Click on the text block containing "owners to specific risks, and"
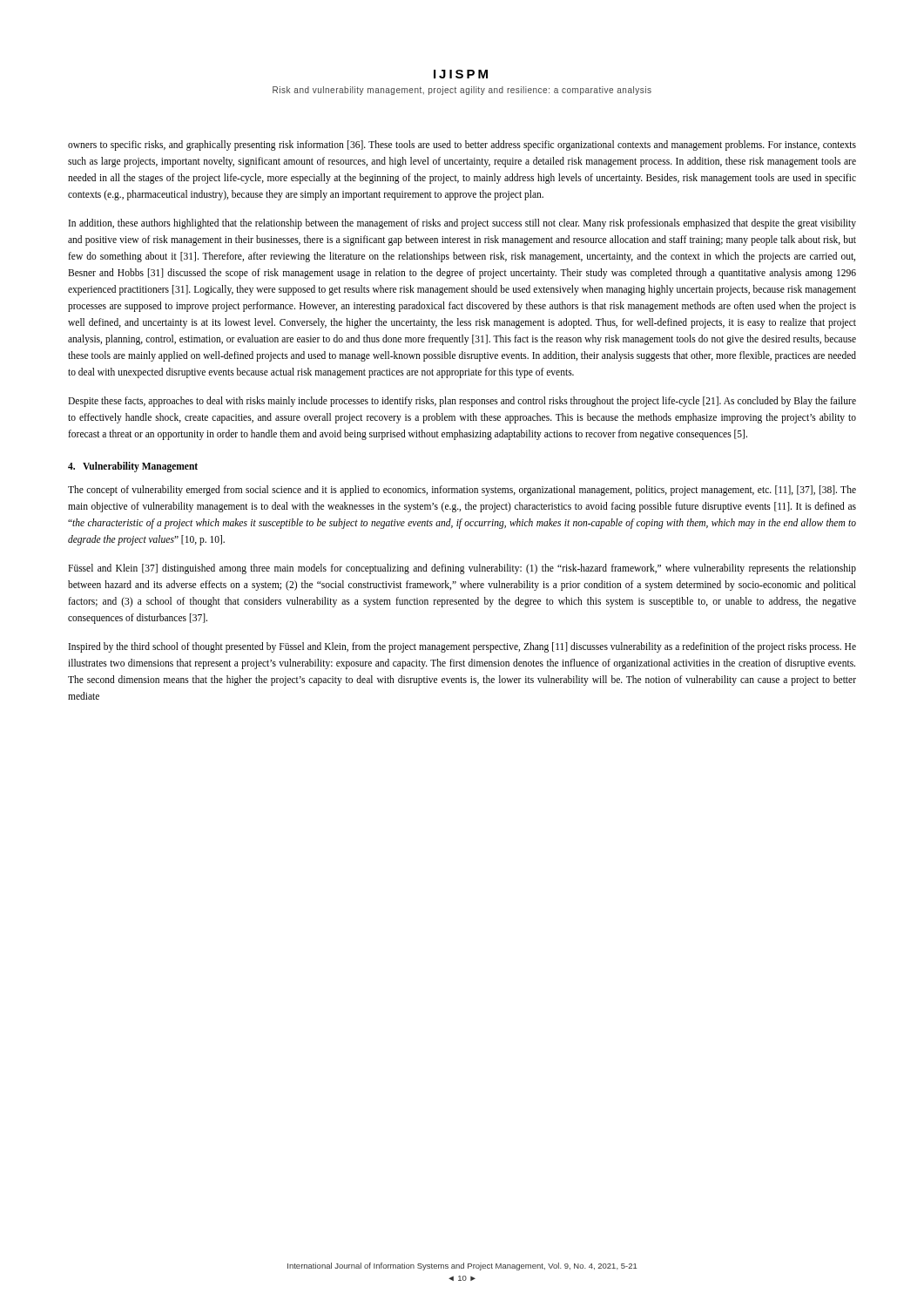924x1307 pixels. (x=462, y=169)
